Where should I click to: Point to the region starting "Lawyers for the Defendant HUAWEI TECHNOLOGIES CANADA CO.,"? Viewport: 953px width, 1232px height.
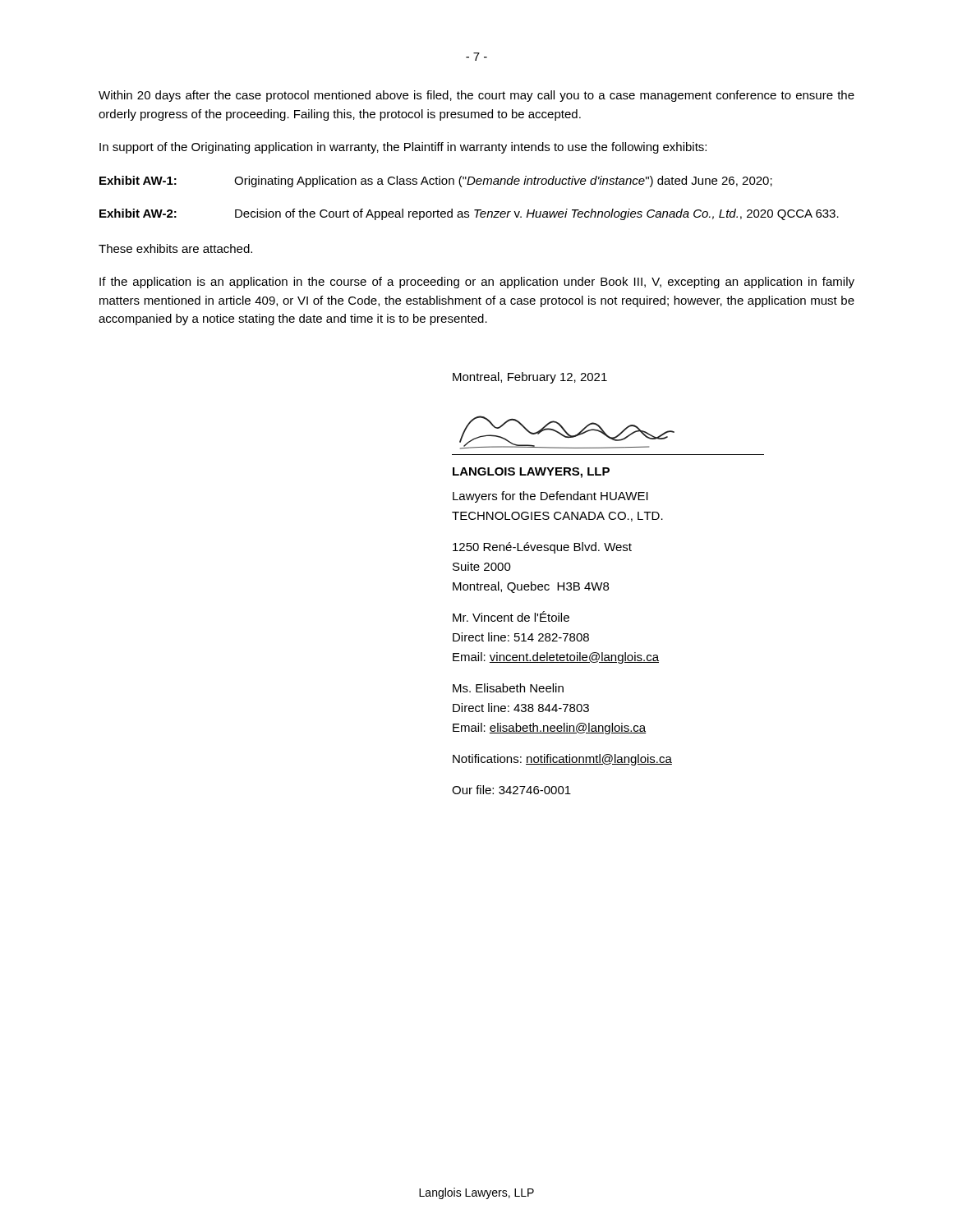[558, 505]
